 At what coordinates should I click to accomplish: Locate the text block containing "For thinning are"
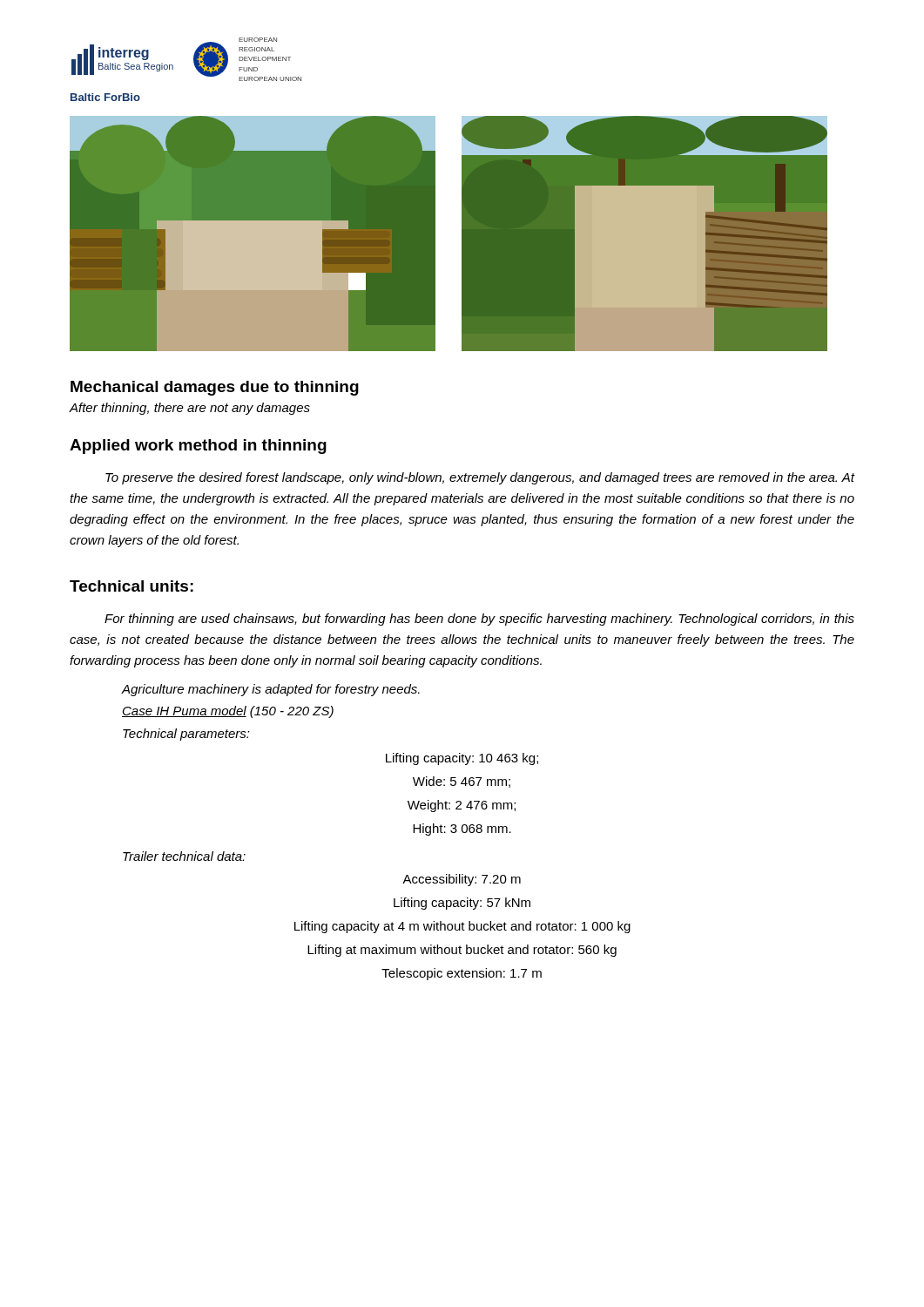click(x=462, y=639)
